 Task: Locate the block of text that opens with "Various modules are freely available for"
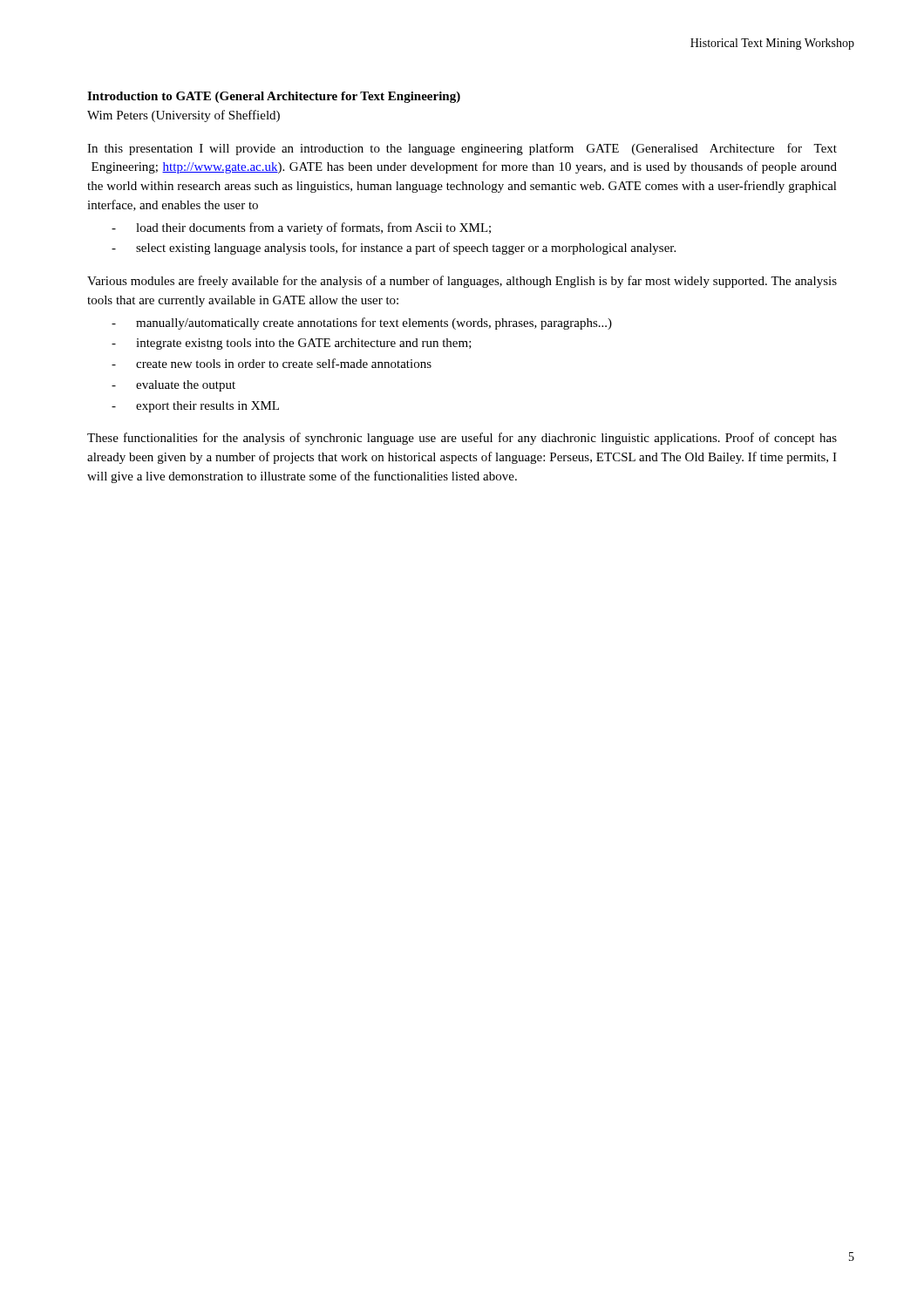pos(462,290)
